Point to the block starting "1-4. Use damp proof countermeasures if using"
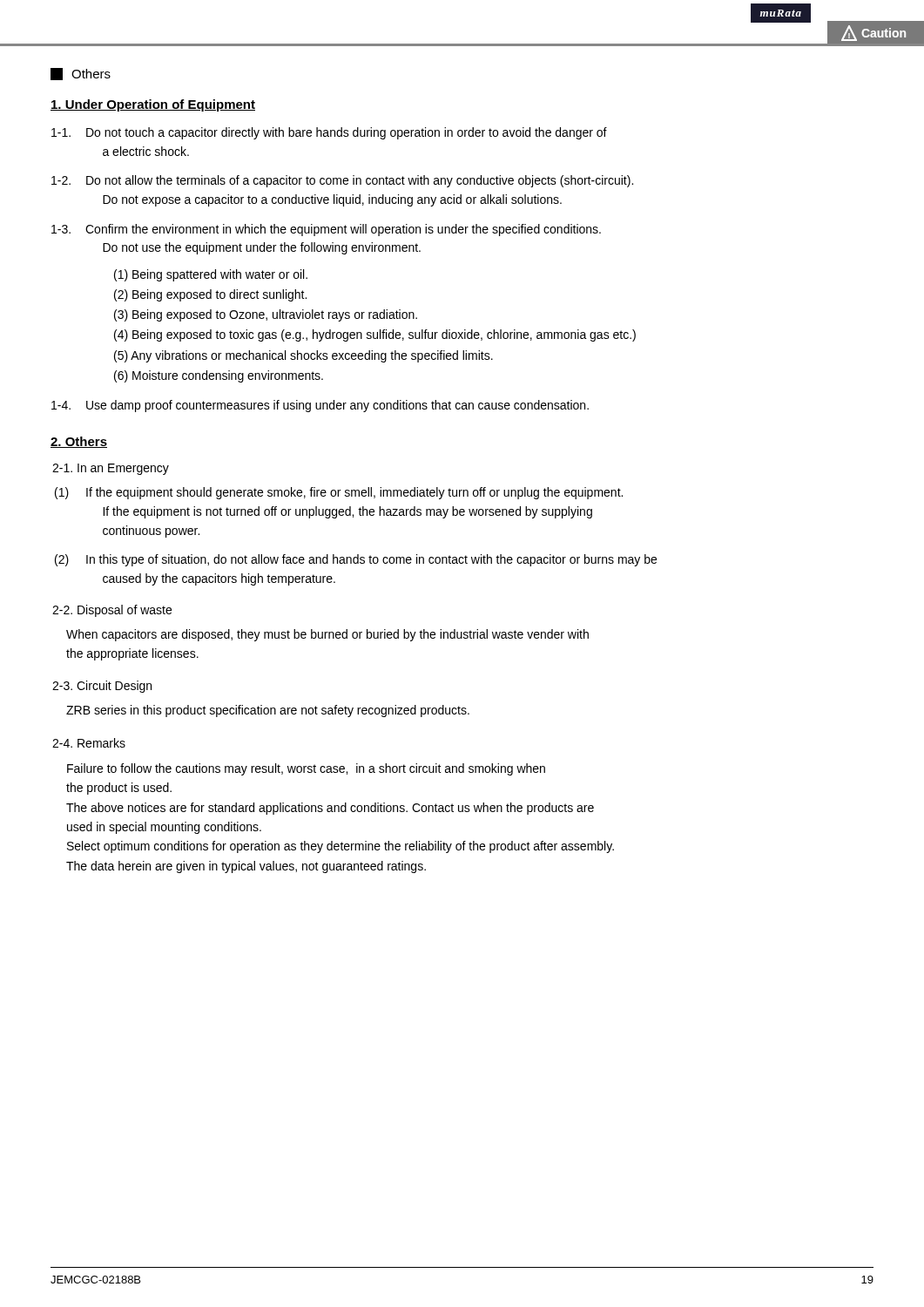The image size is (924, 1307). (x=320, y=406)
